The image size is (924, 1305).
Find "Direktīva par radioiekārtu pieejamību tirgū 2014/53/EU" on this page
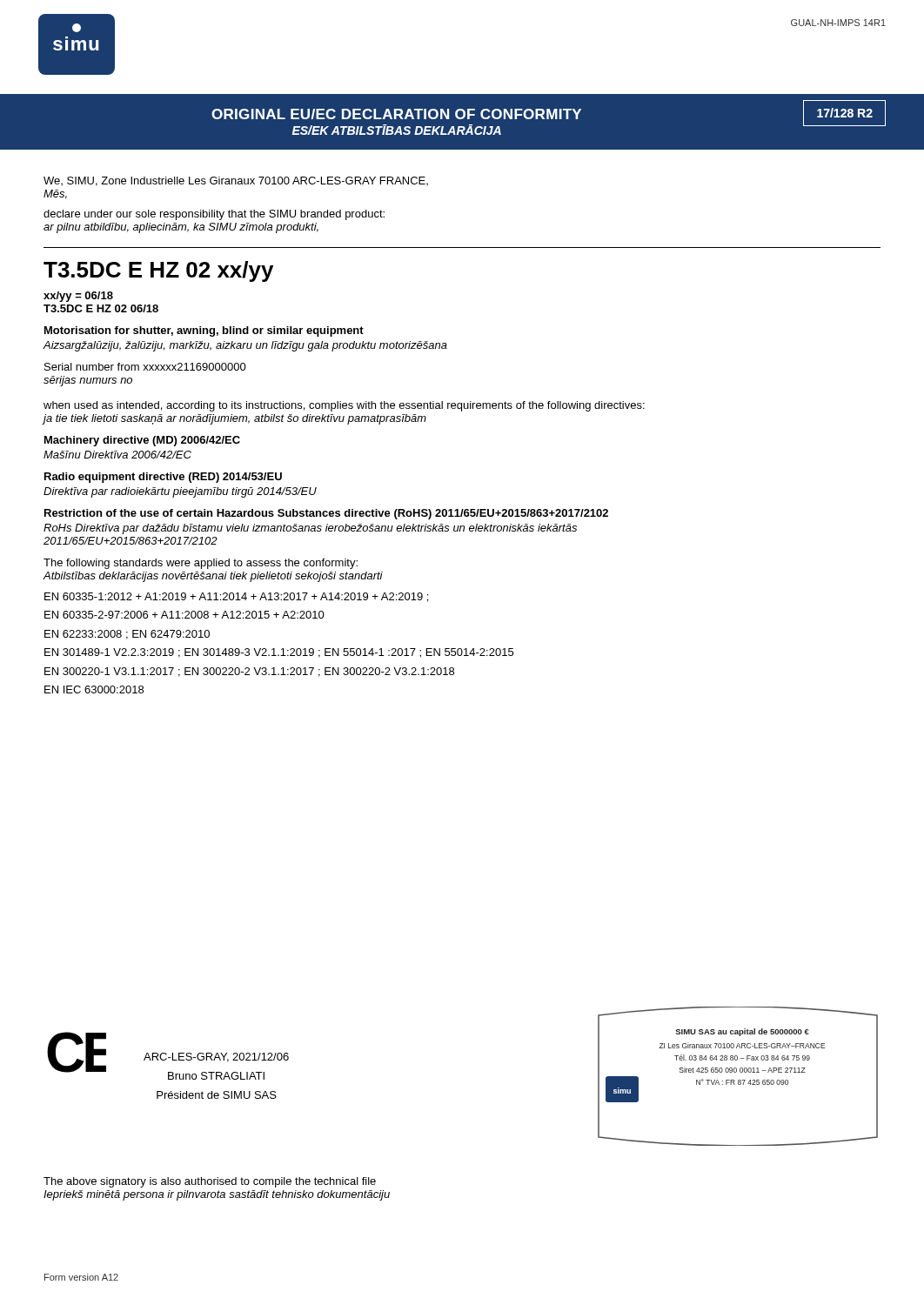(x=180, y=491)
